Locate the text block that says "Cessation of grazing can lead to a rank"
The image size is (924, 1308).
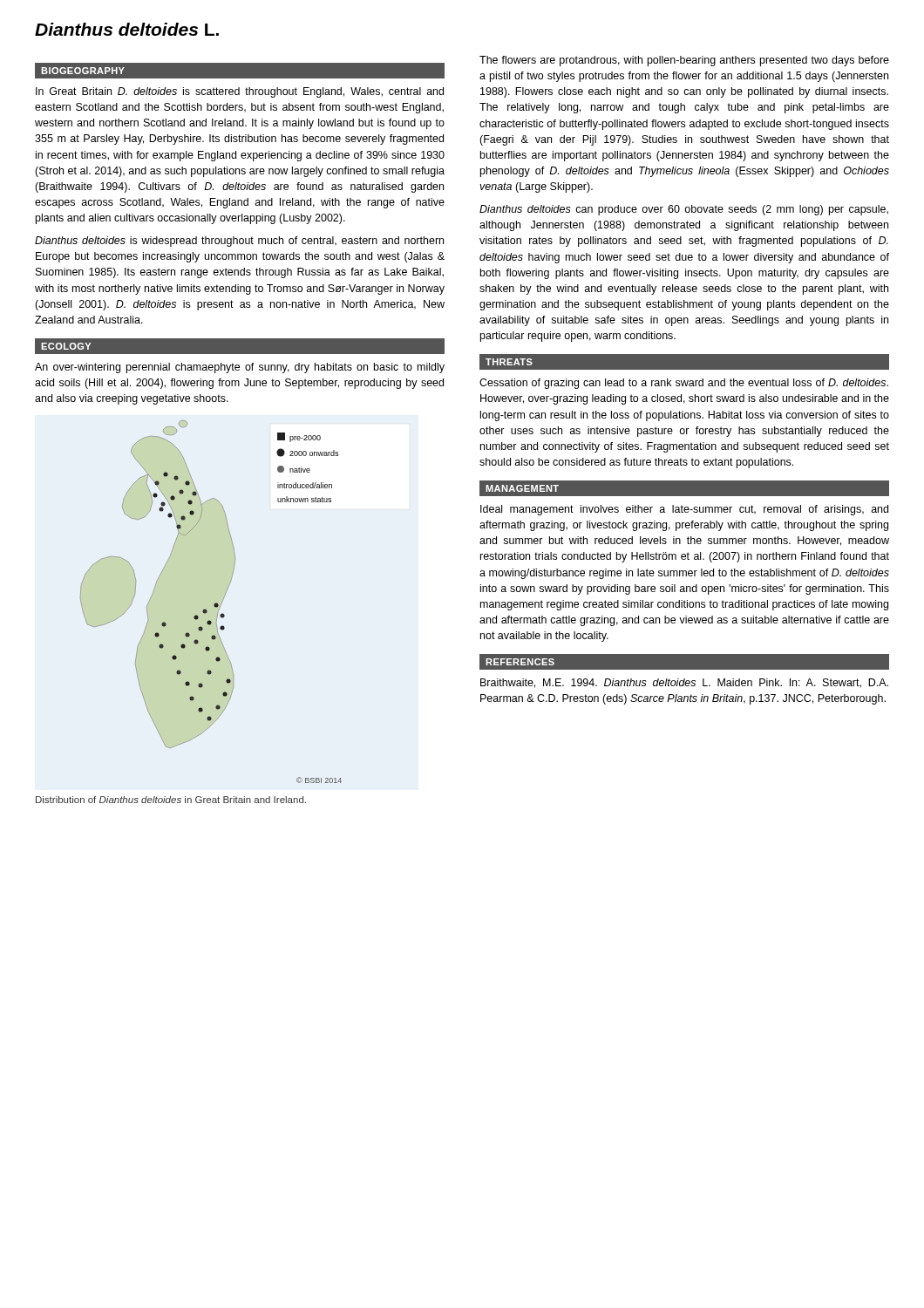684,423
